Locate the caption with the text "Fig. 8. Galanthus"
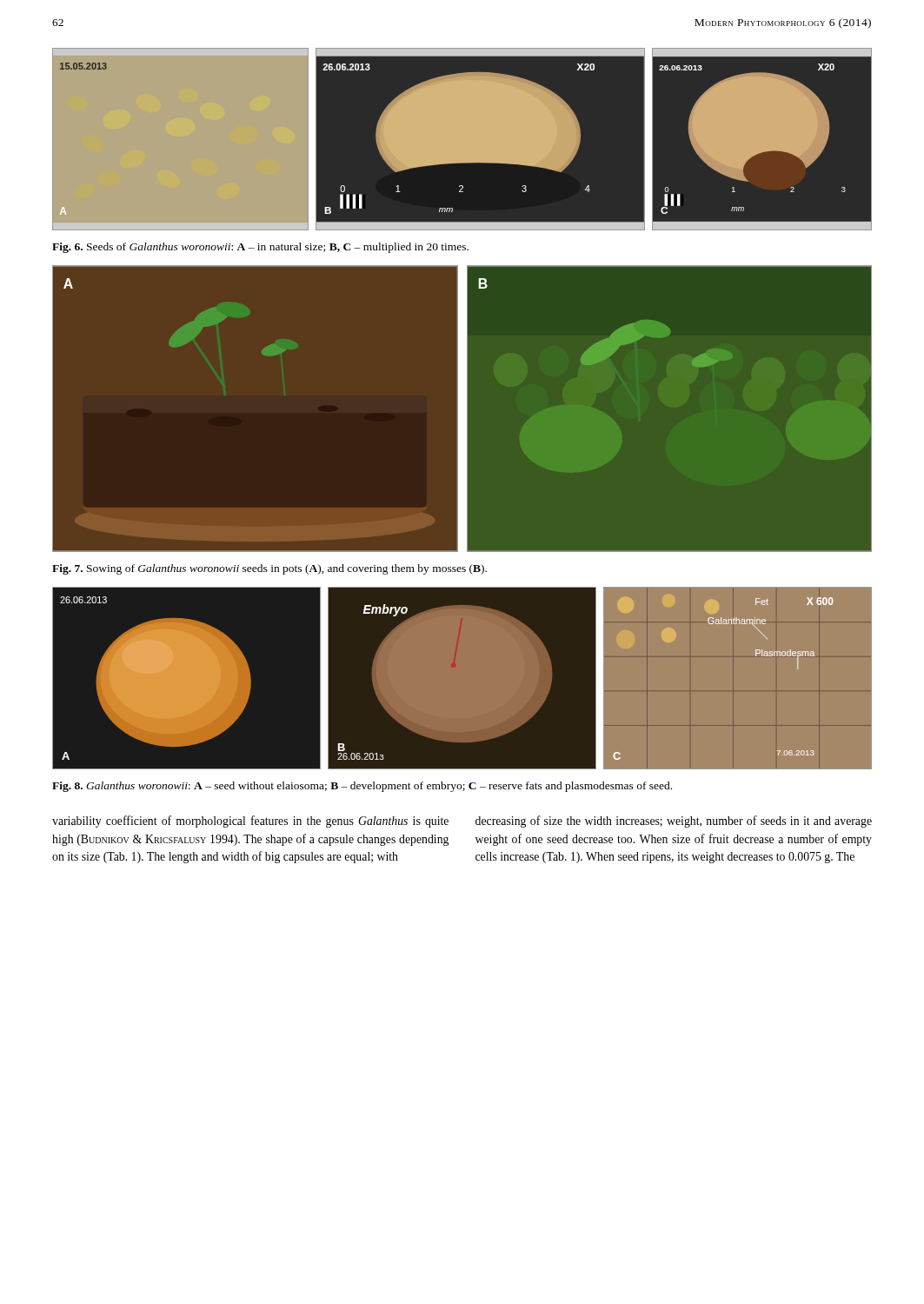The image size is (924, 1304). [x=363, y=785]
